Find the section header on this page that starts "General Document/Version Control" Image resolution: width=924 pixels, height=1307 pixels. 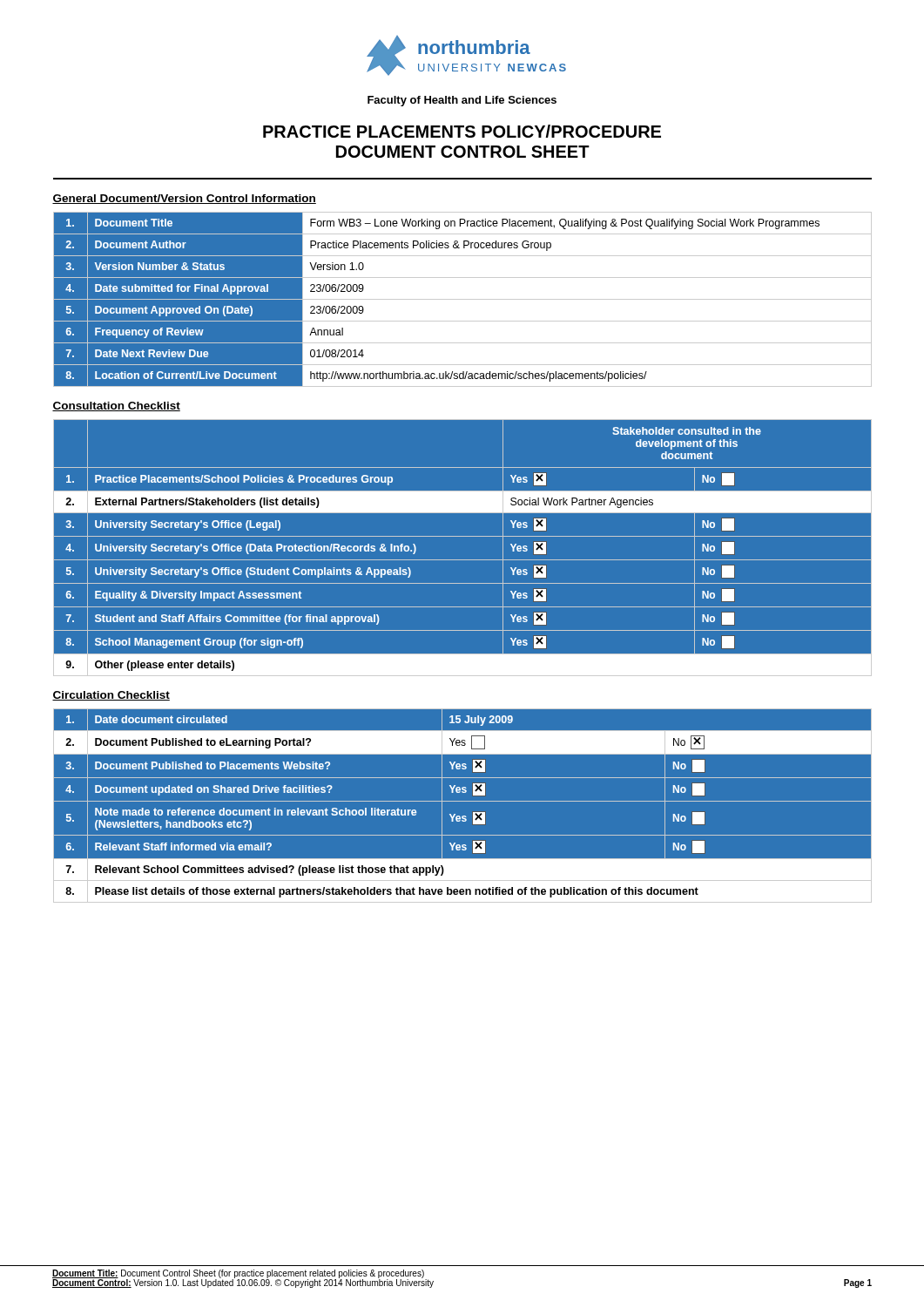184,198
